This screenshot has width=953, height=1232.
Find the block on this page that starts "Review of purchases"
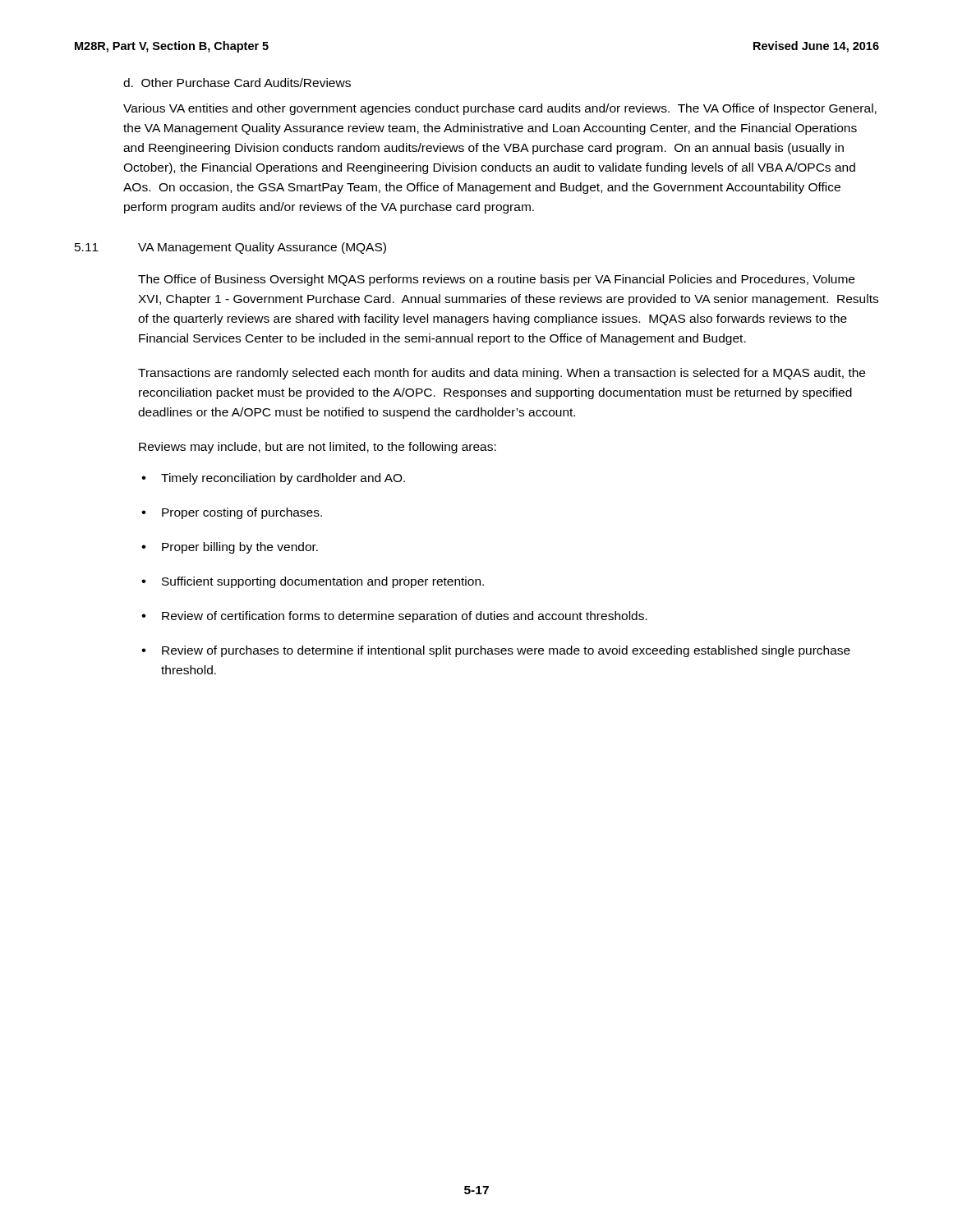[x=506, y=660]
